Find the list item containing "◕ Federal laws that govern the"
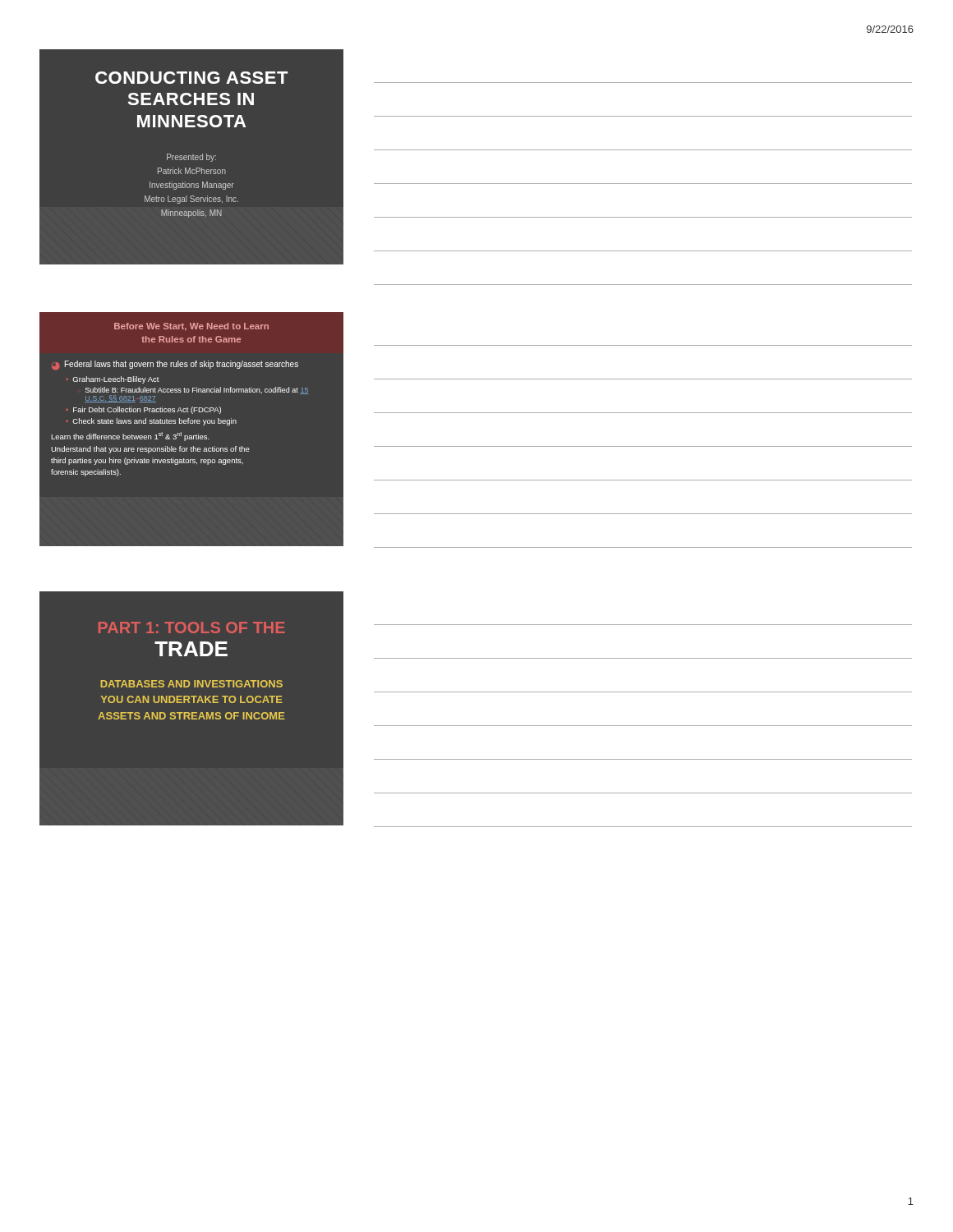This screenshot has height=1232, width=953. point(175,366)
